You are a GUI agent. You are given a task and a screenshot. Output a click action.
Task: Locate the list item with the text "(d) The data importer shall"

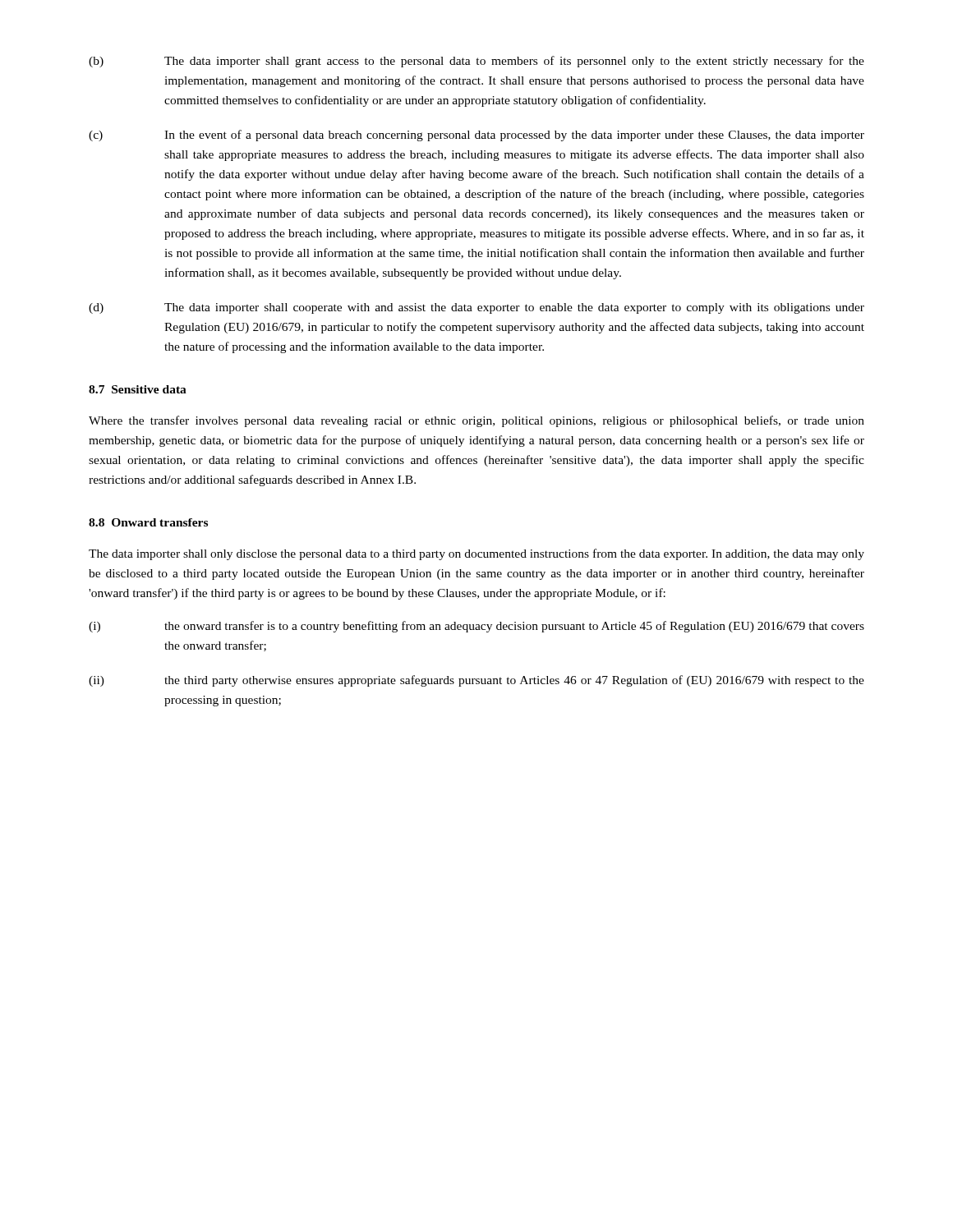[x=476, y=327]
